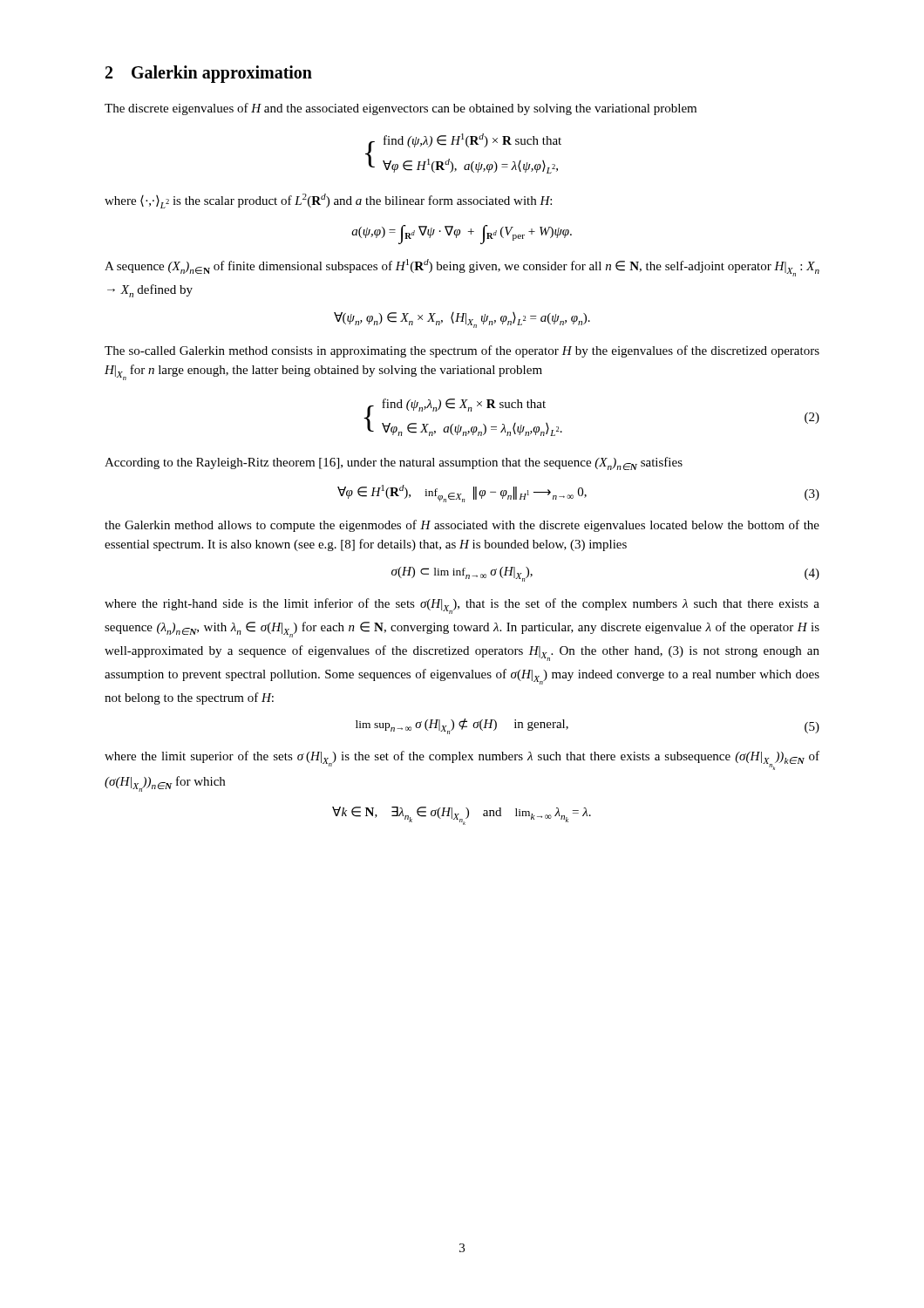Click on the text starting "∀k ∈ N,"

[462, 815]
